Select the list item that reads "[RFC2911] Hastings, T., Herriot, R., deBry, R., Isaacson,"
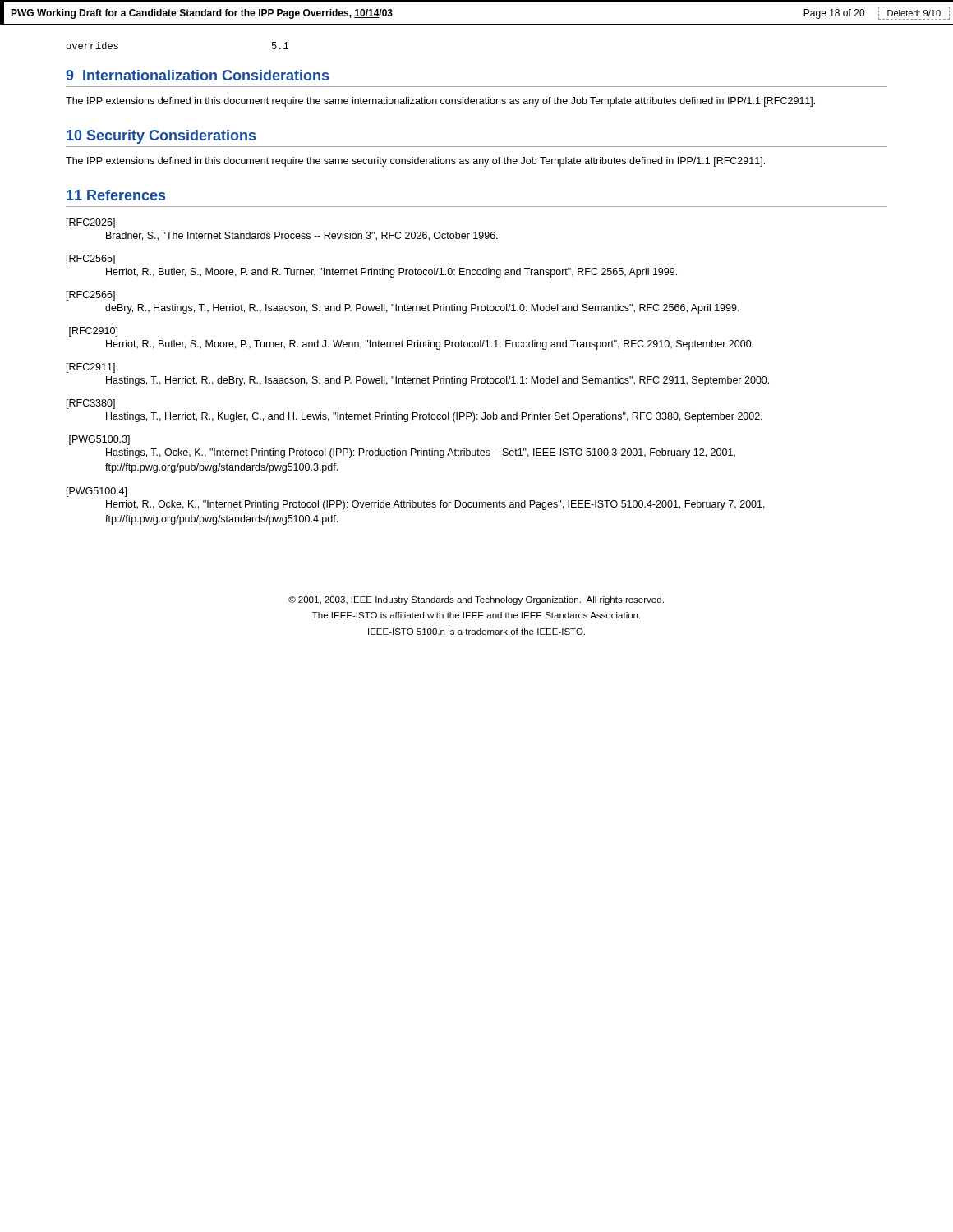The height and width of the screenshot is (1232, 953). 476,375
